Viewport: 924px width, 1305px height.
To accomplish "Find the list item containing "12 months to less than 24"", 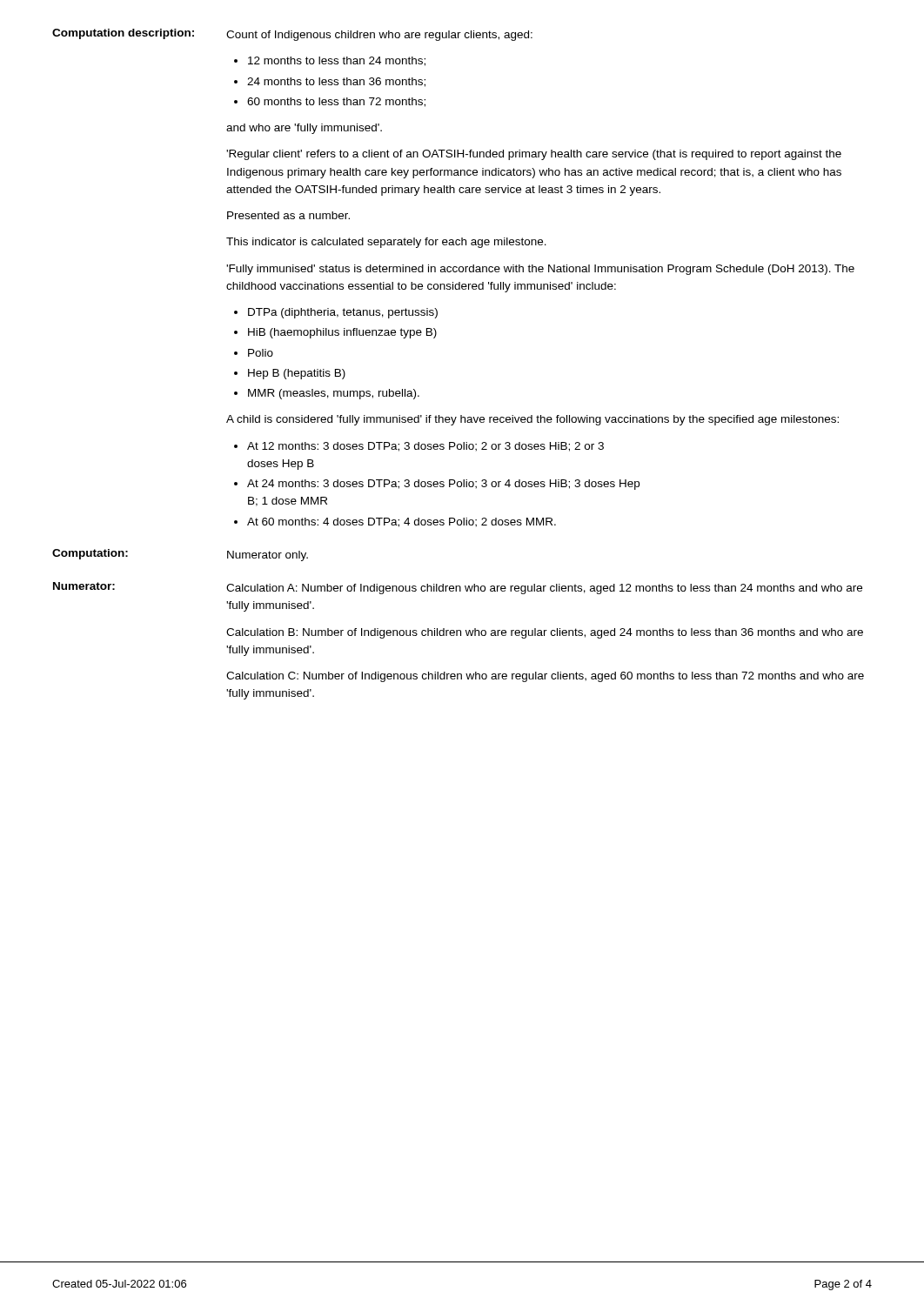I will [x=337, y=61].
